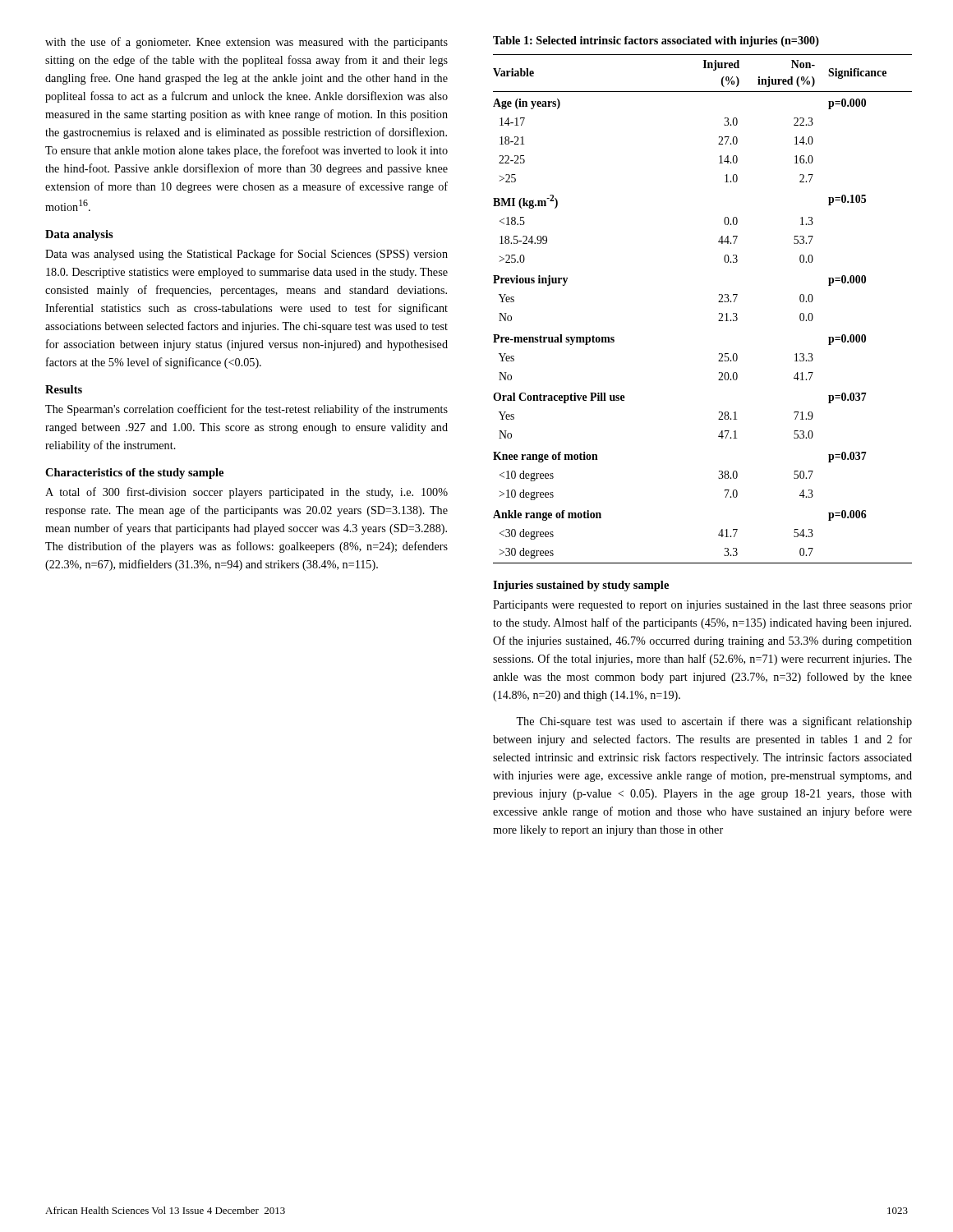Select a table
The width and height of the screenshot is (953, 1232).
702,309
